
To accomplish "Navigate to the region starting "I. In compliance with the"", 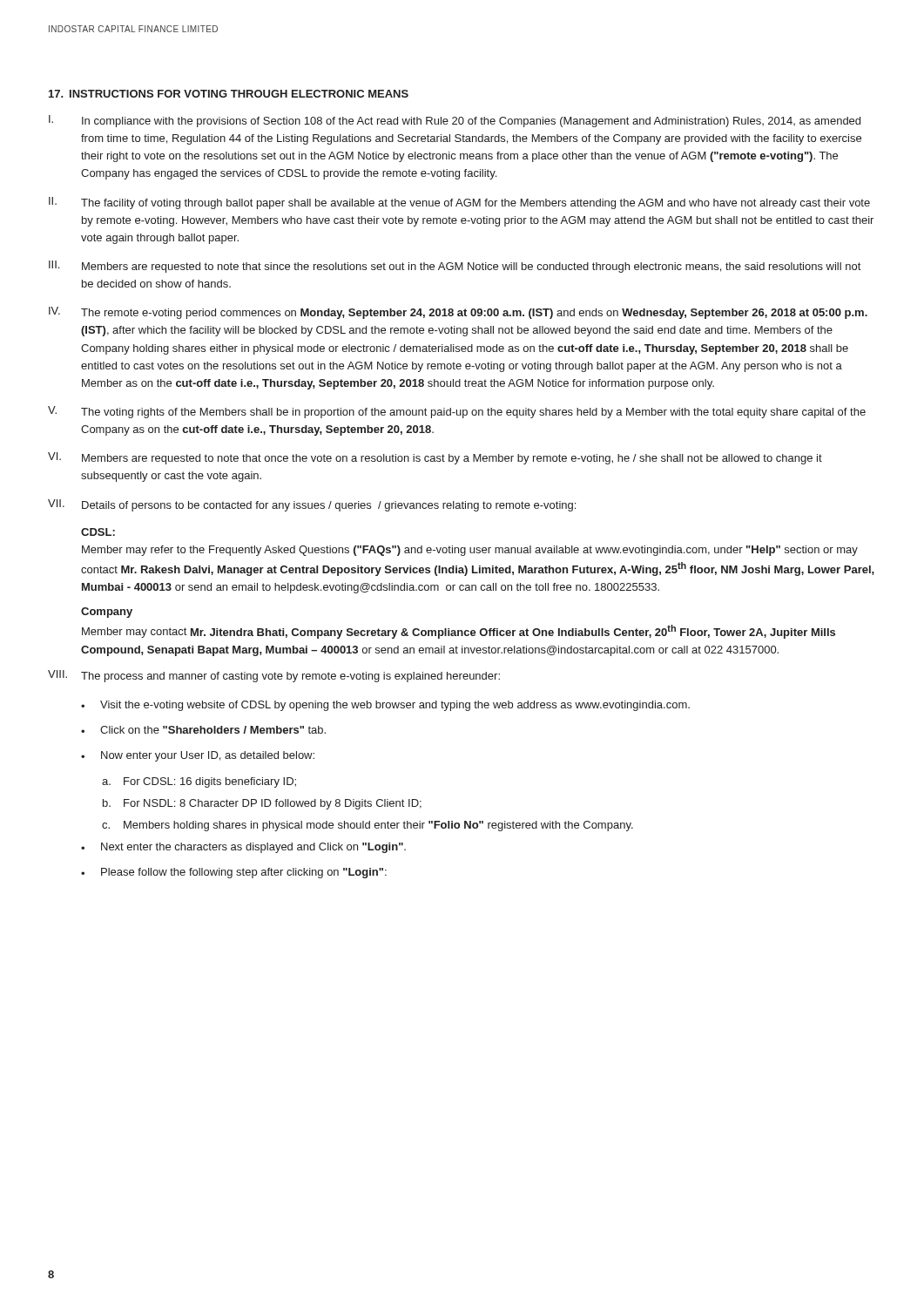I will click(462, 147).
